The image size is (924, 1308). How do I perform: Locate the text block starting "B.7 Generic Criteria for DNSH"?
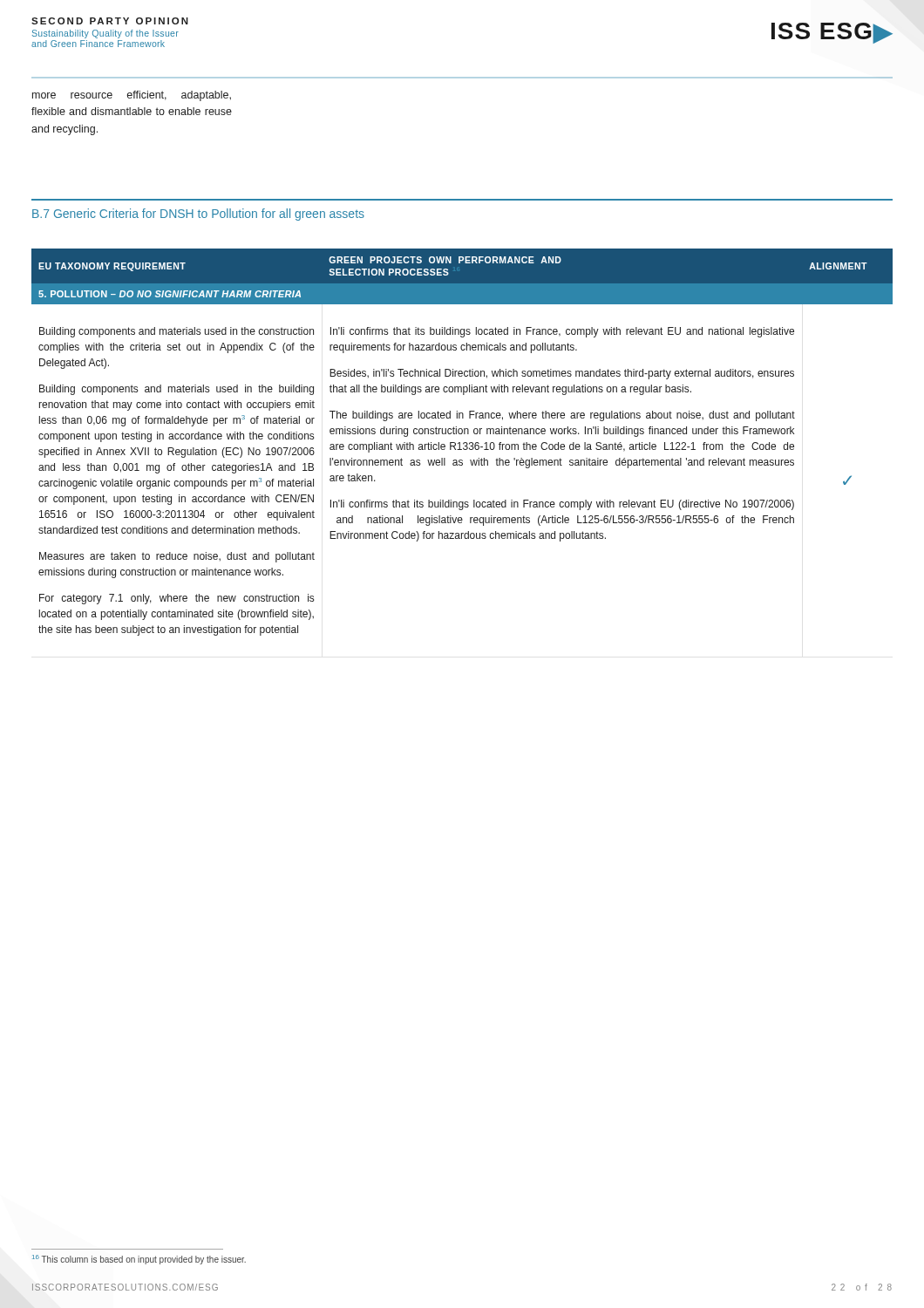[x=462, y=210]
